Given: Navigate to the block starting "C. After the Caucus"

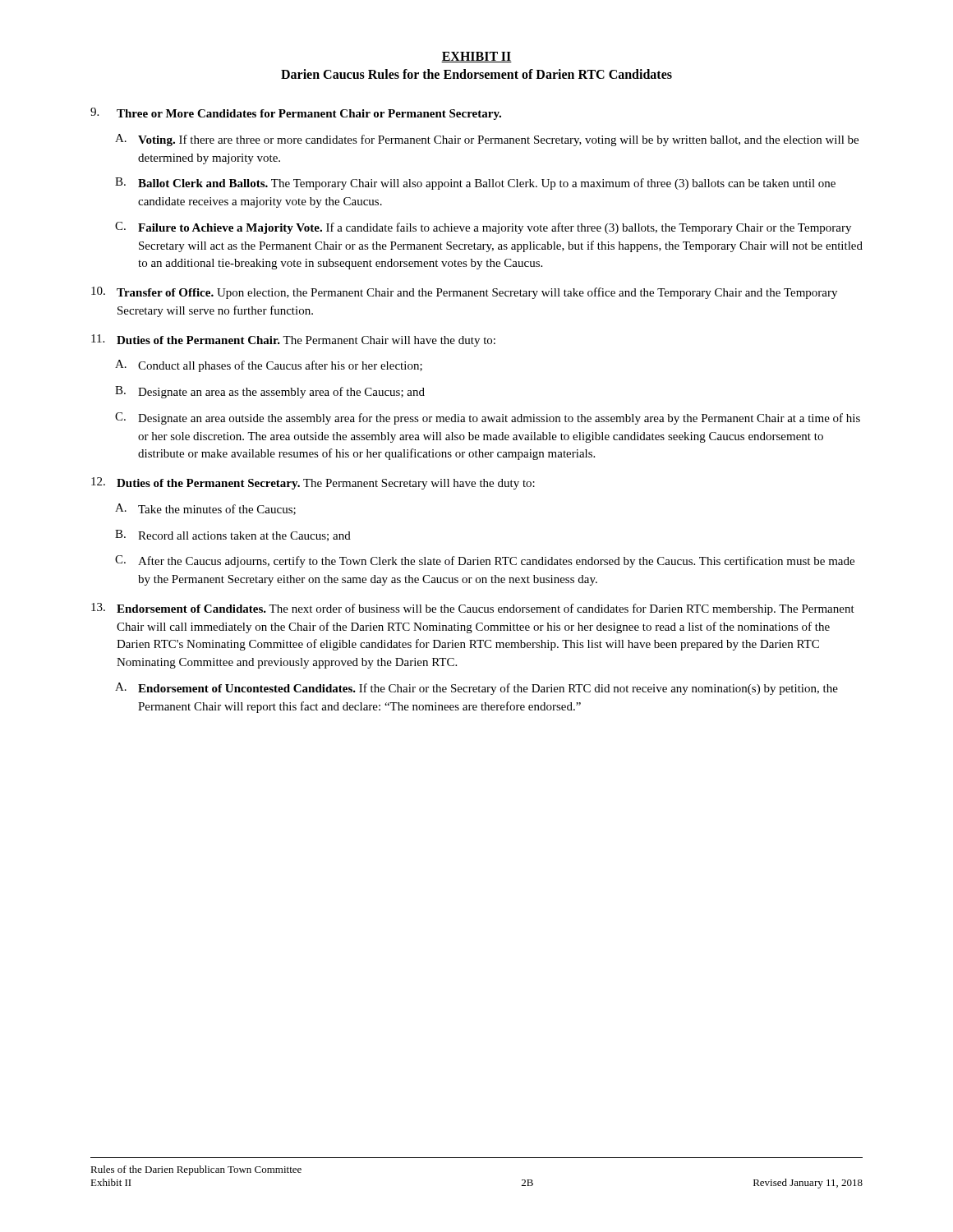Looking at the screenshot, I should coord(489,571).
